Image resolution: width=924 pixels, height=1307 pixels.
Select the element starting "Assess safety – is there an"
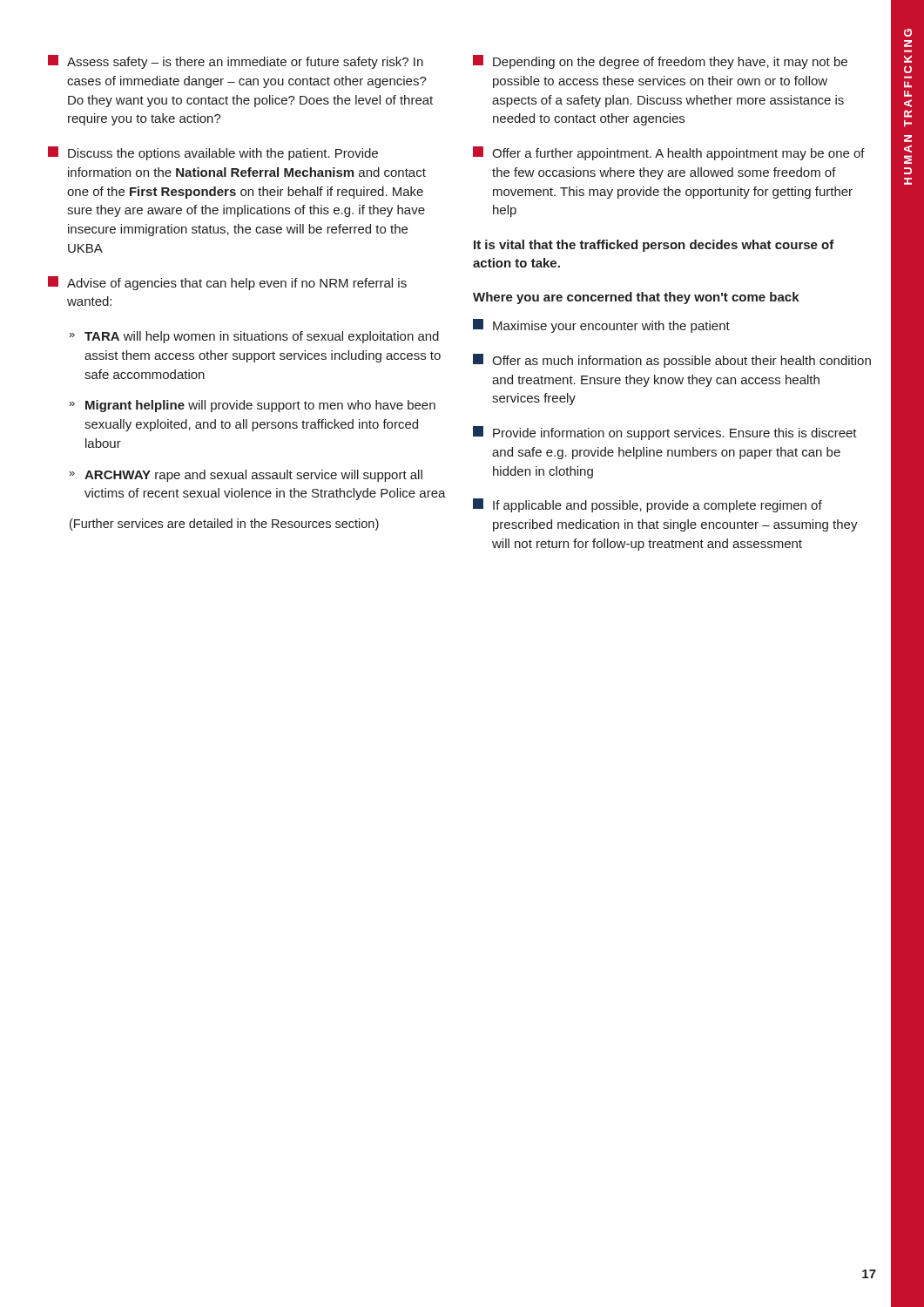pos(247,90)
